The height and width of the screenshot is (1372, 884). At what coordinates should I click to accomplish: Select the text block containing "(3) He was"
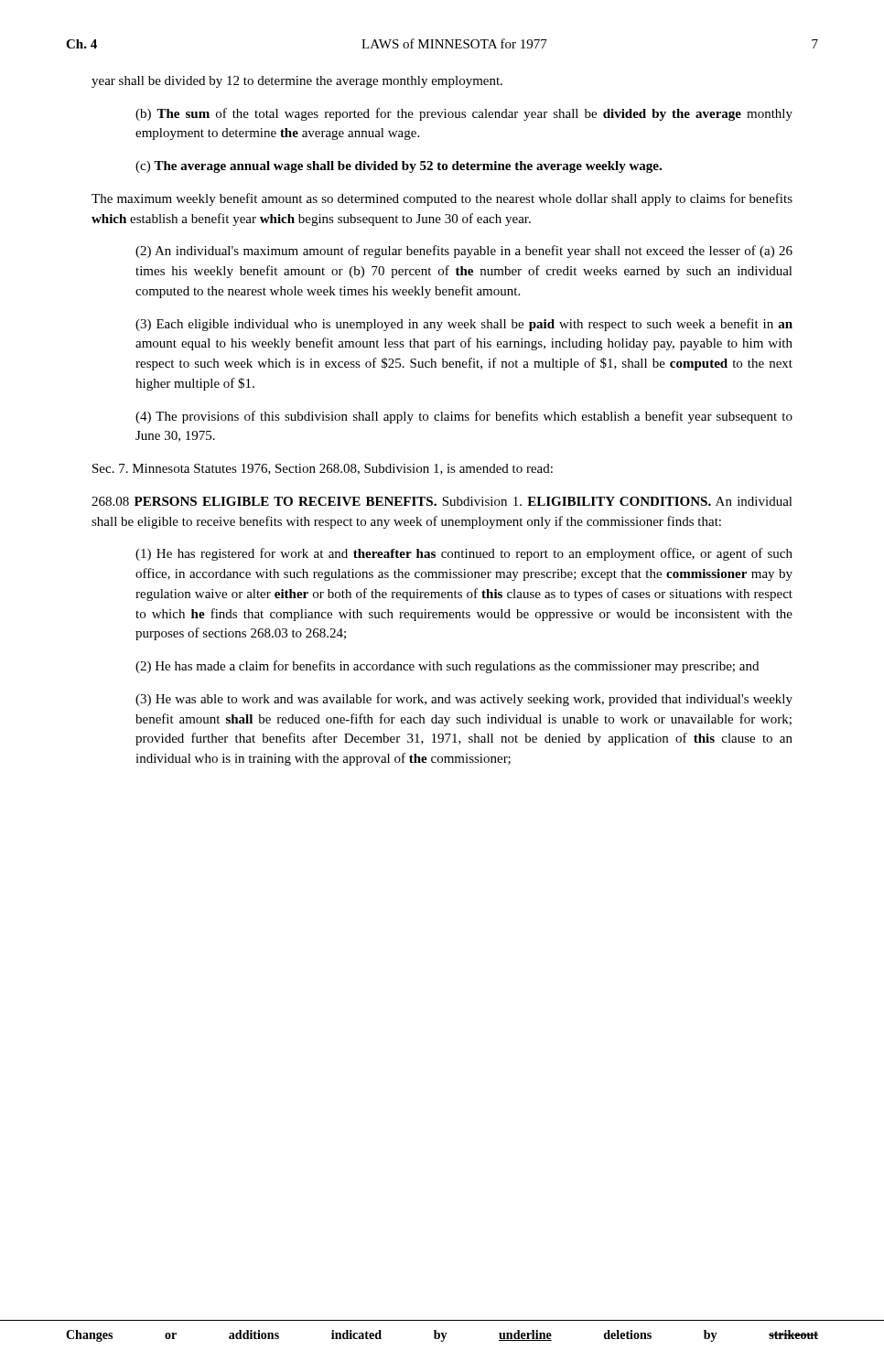(x=464, y=728)
